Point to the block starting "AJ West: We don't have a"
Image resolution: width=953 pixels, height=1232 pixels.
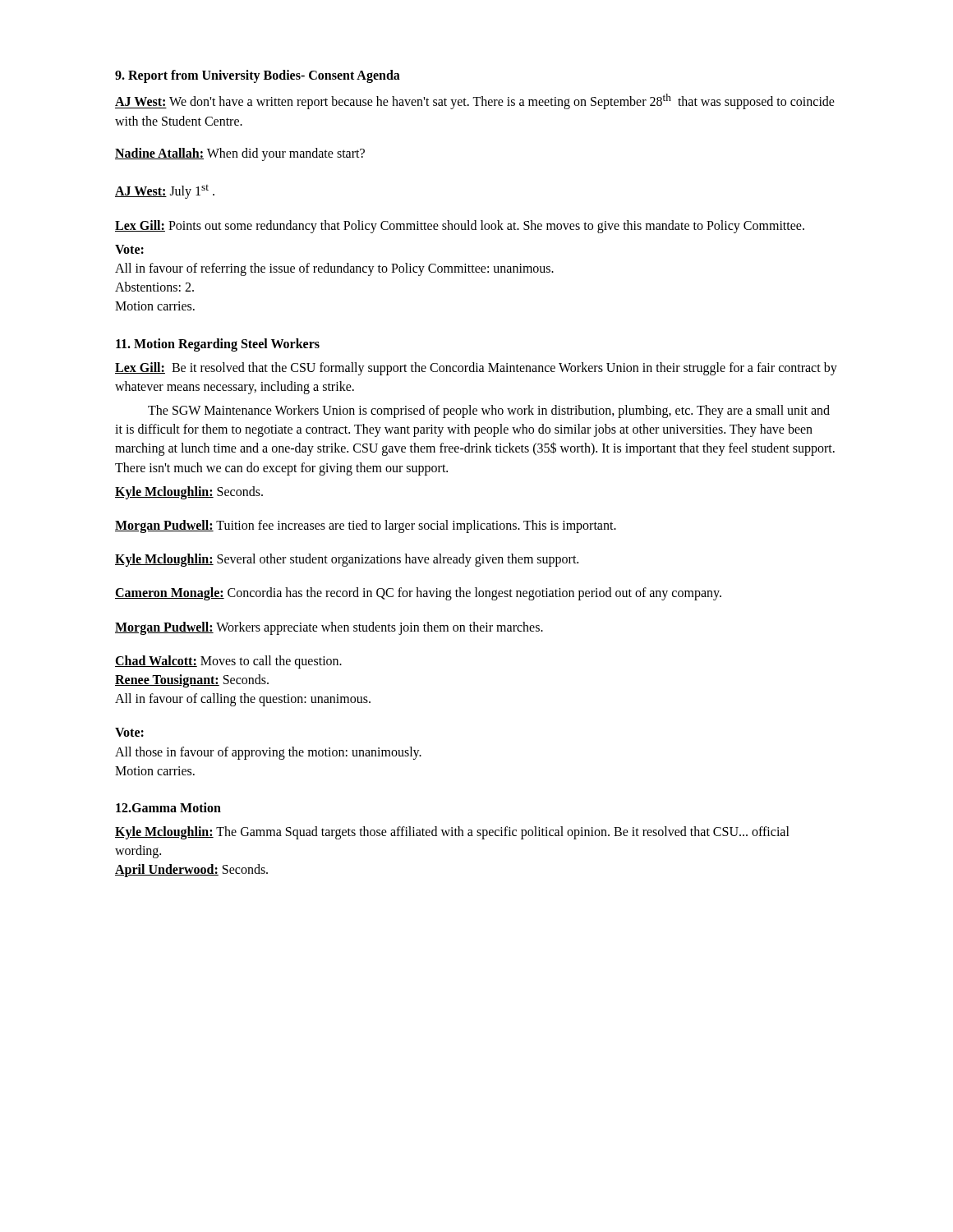(476, 110)
